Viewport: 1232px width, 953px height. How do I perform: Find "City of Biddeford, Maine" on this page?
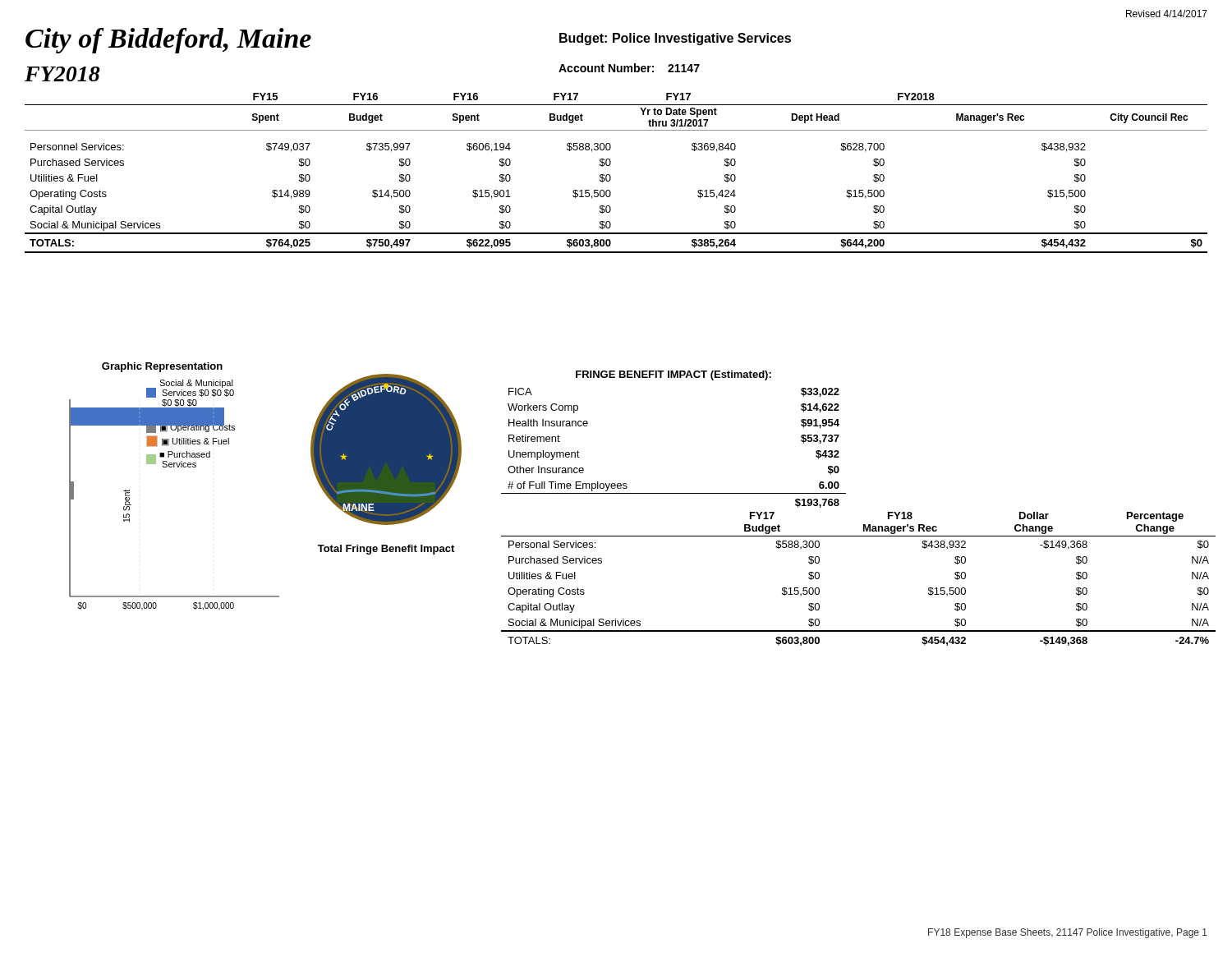point(168,38)
